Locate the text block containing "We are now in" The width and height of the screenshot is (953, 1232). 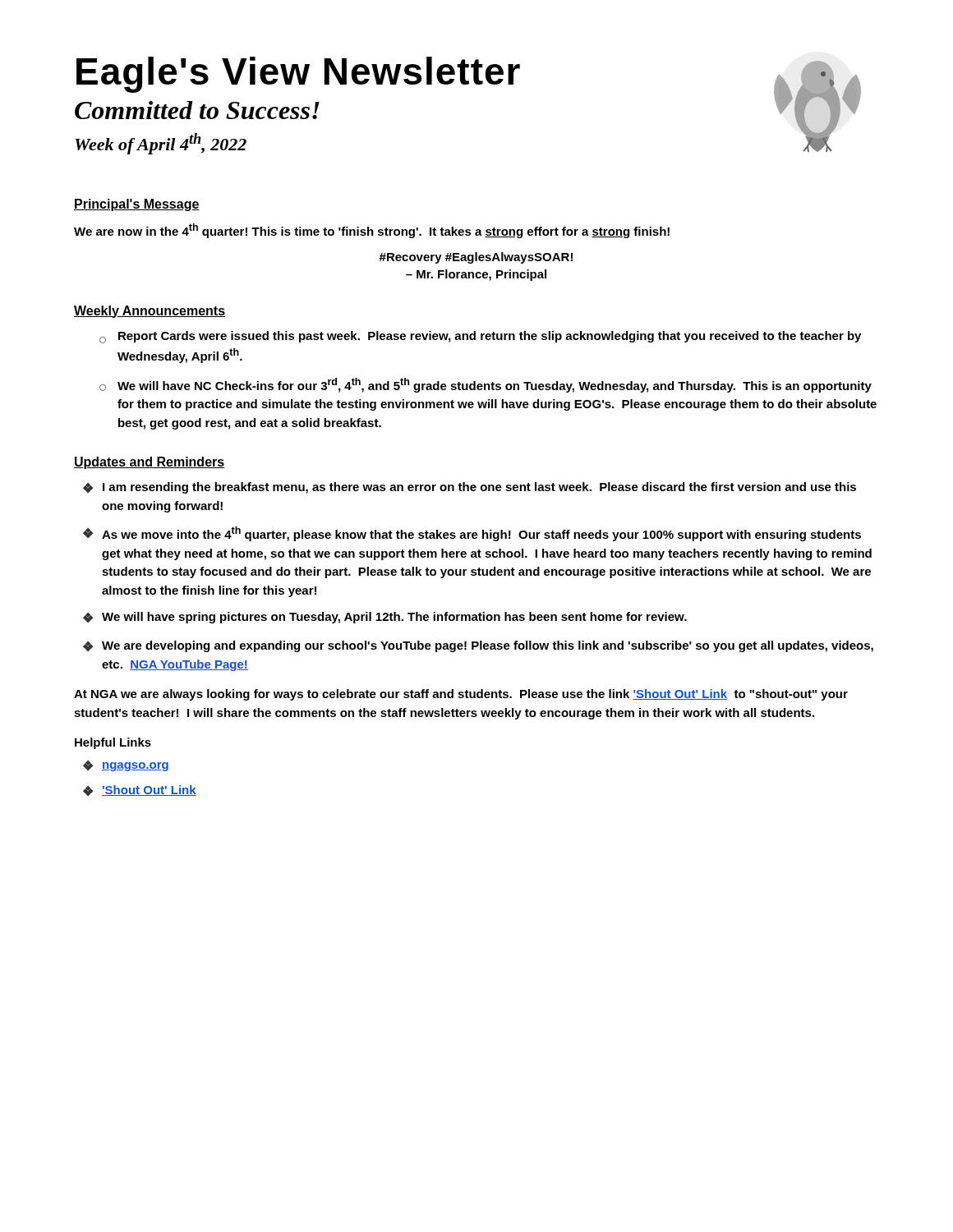pos(372,230)
